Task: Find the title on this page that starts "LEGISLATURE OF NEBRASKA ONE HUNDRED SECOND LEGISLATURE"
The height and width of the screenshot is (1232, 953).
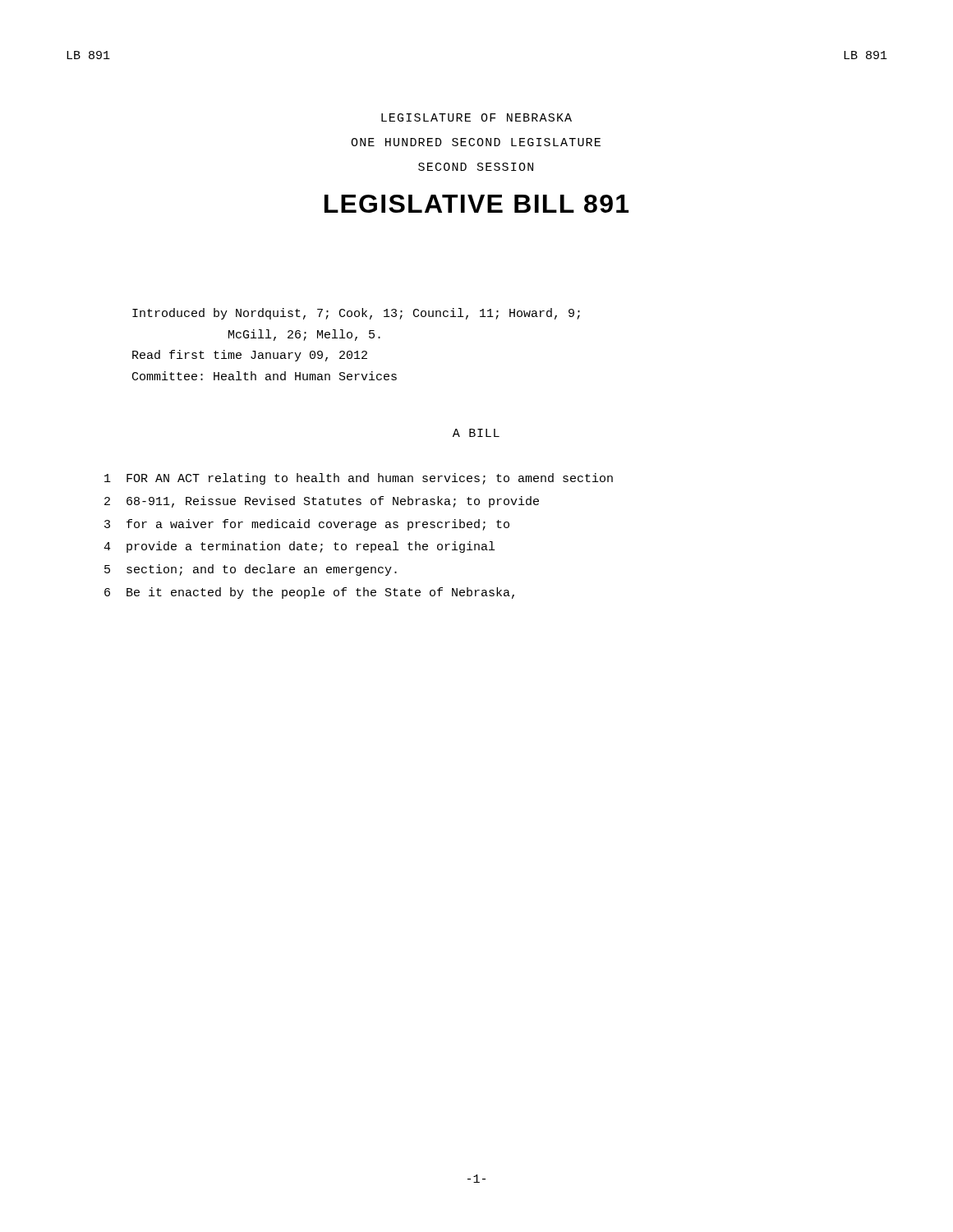Action: pos(476,163)
